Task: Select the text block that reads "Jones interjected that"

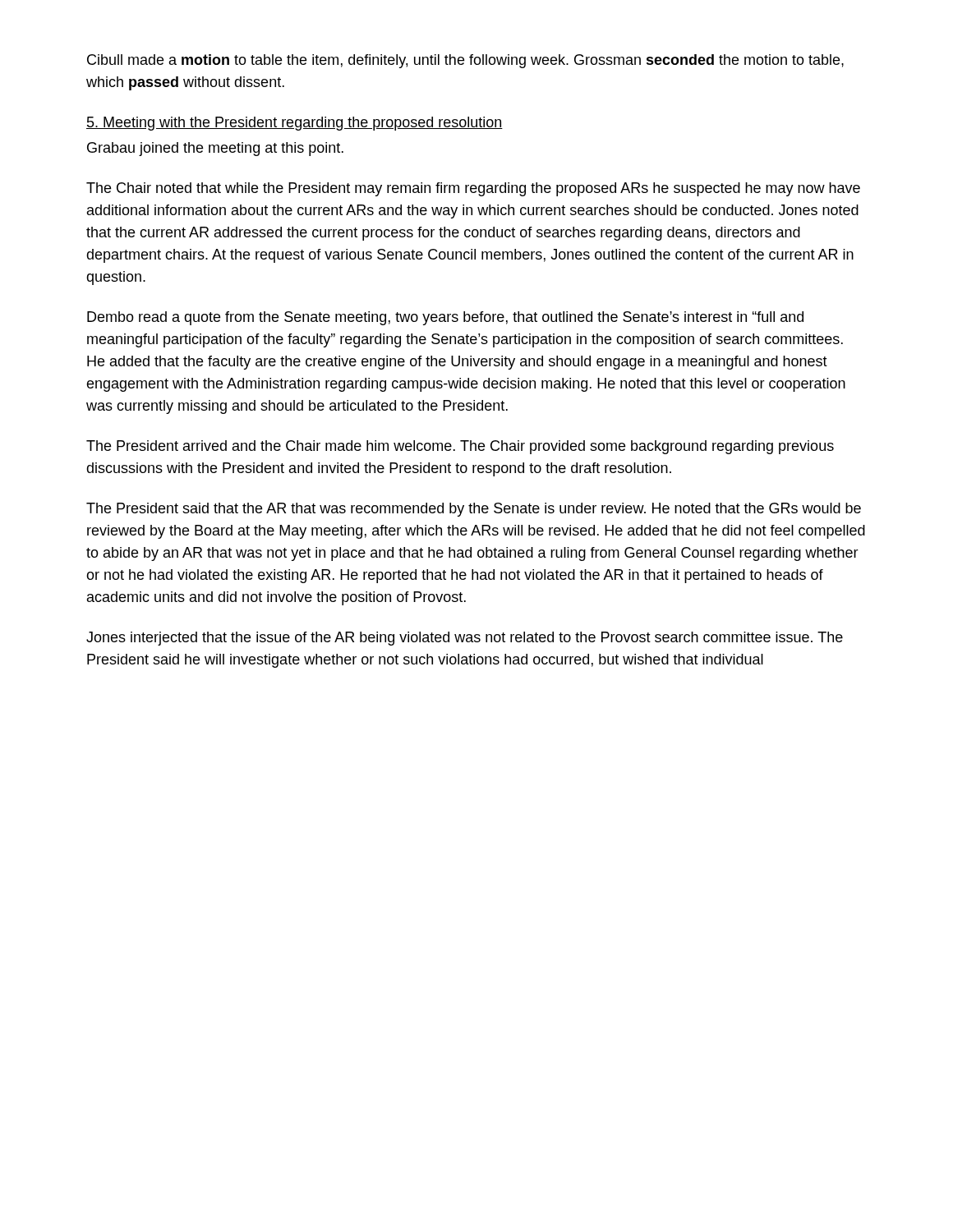Action: tap(465, 648)
